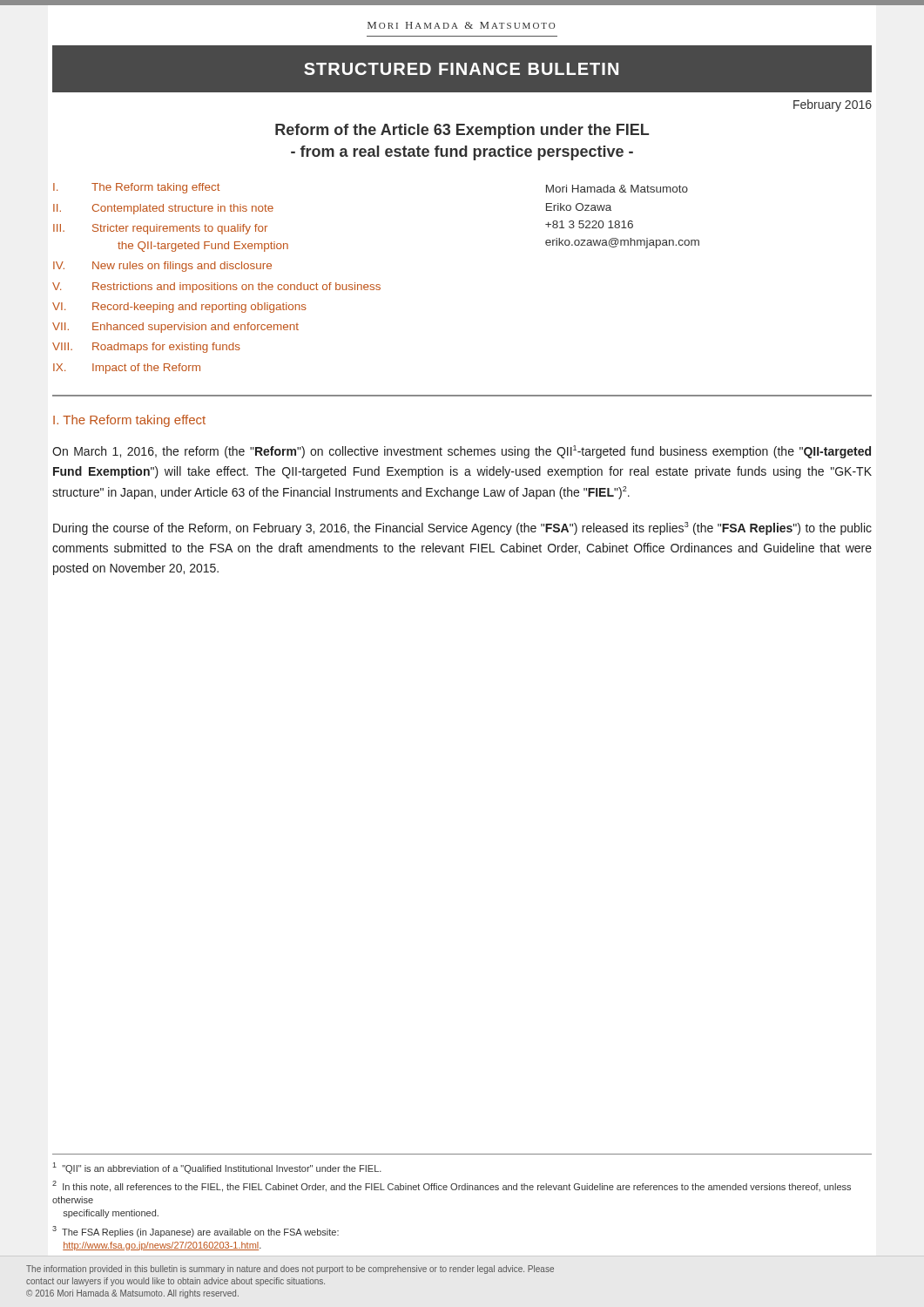Select the block starting "2 In this note, all references to the"

452,1198
